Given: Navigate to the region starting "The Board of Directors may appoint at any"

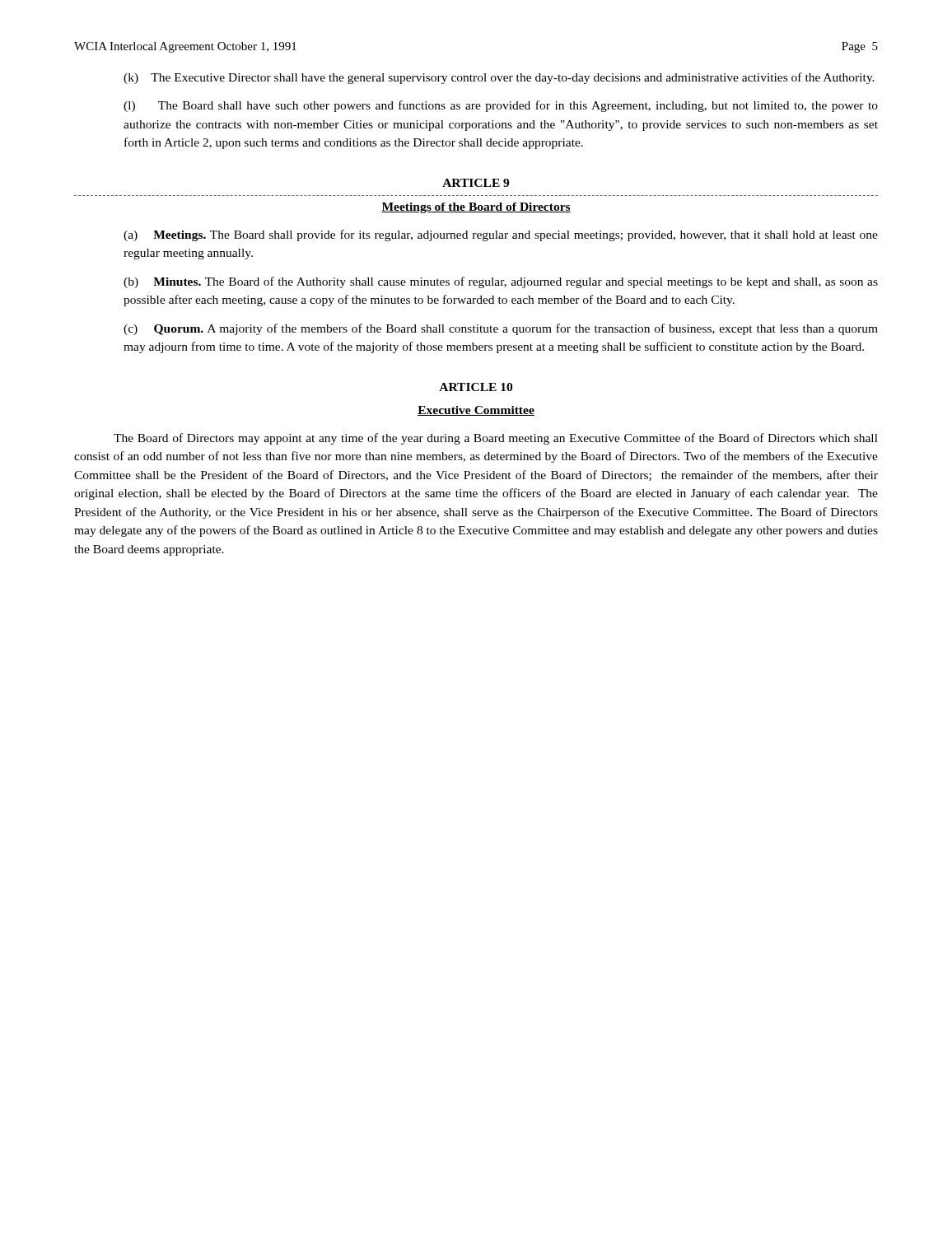Looking at the screenshot, I should [x=476, y=493].
